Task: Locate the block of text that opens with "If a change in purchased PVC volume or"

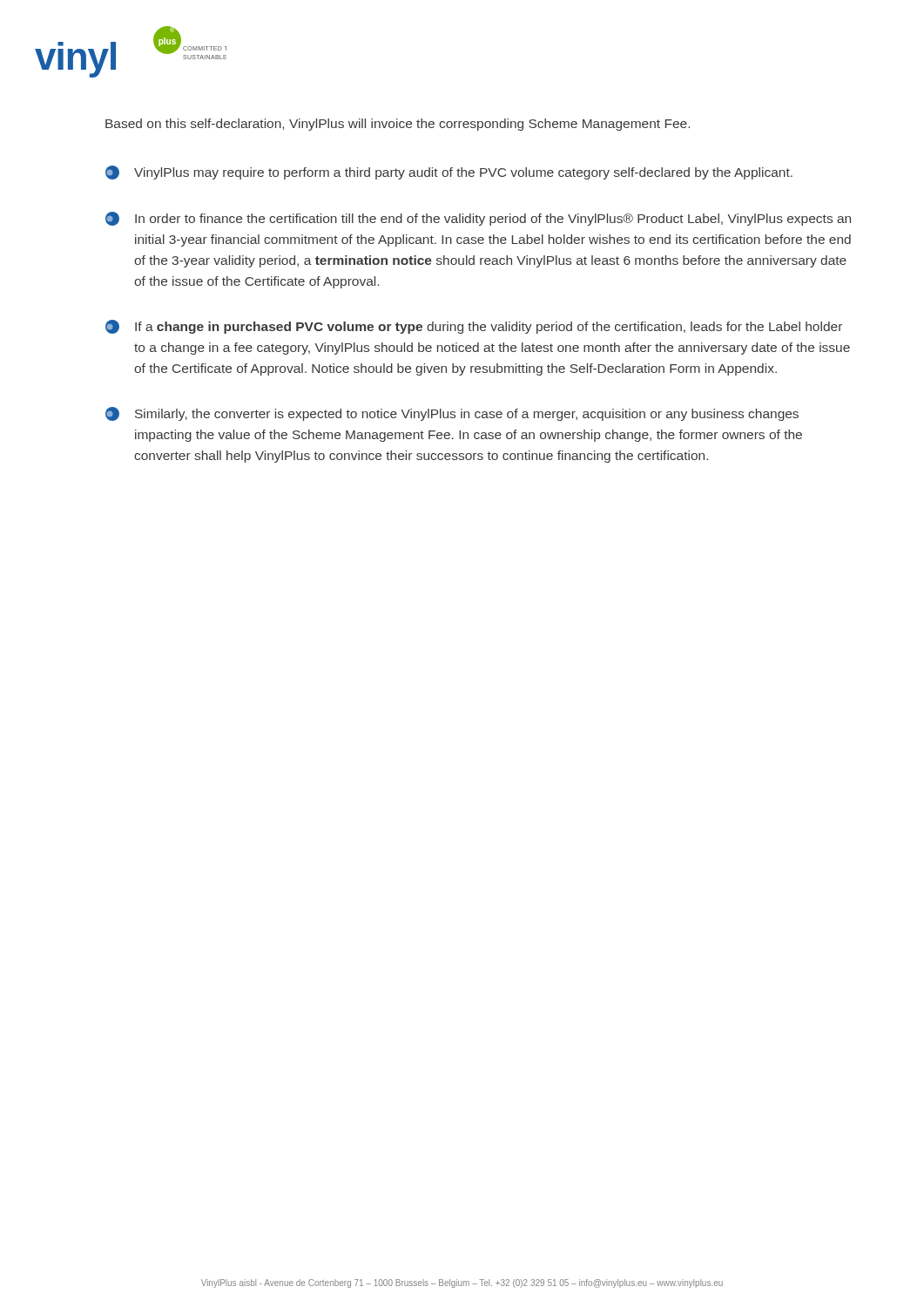Action: click(479, 348)
